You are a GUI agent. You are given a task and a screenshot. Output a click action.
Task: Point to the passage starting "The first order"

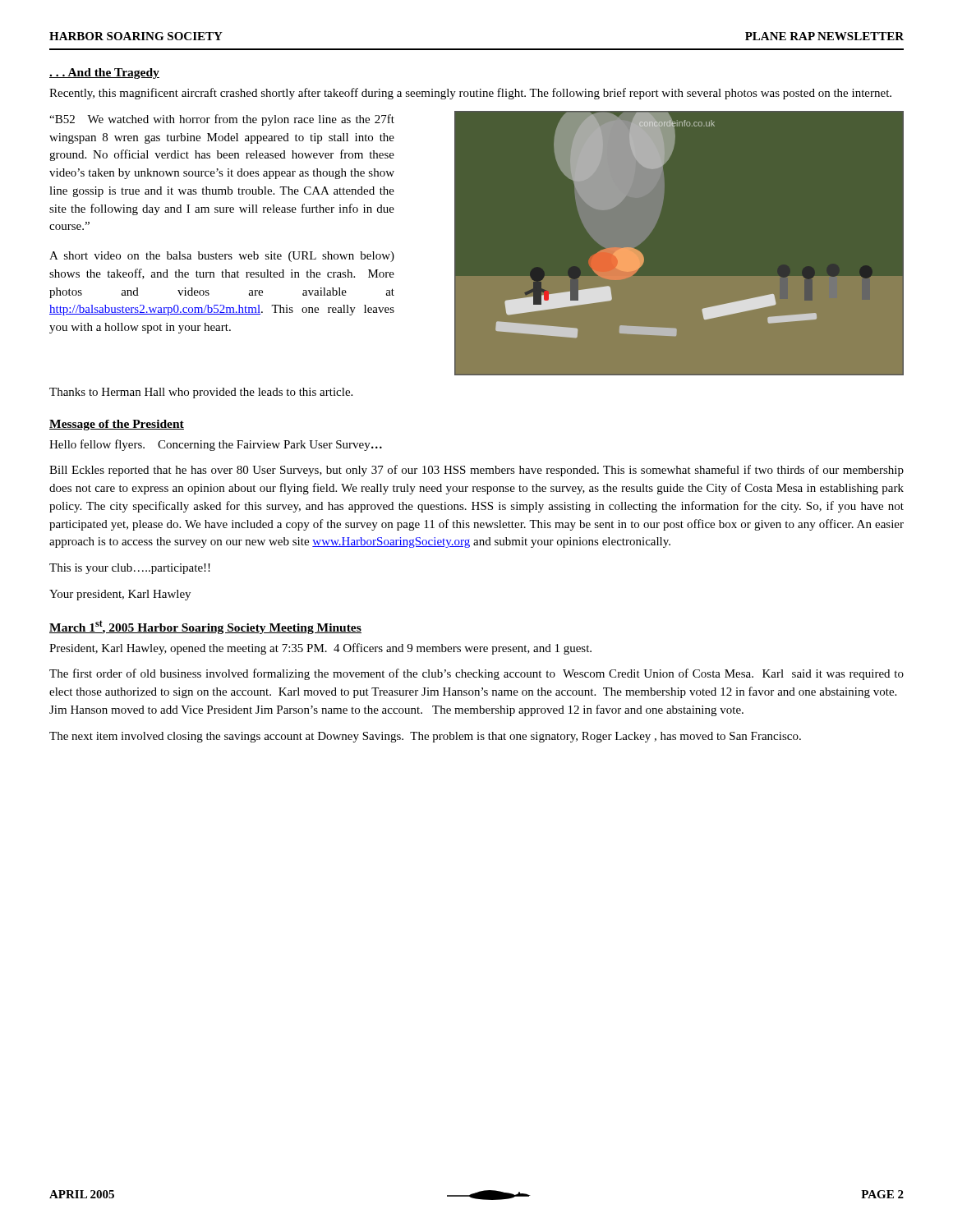[x=476, y=692]
